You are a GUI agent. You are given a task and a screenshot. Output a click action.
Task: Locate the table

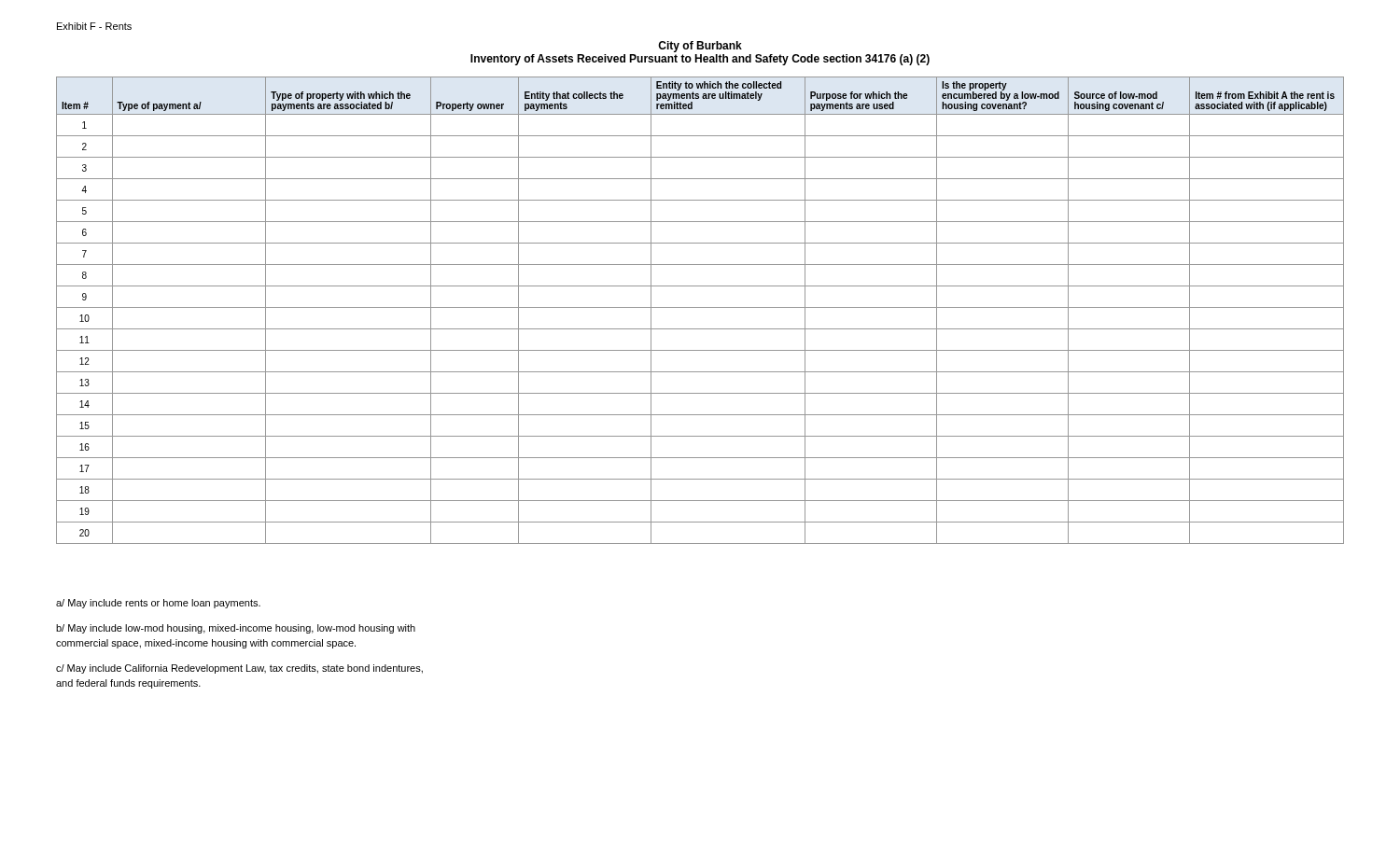click(x=700, y=310)
